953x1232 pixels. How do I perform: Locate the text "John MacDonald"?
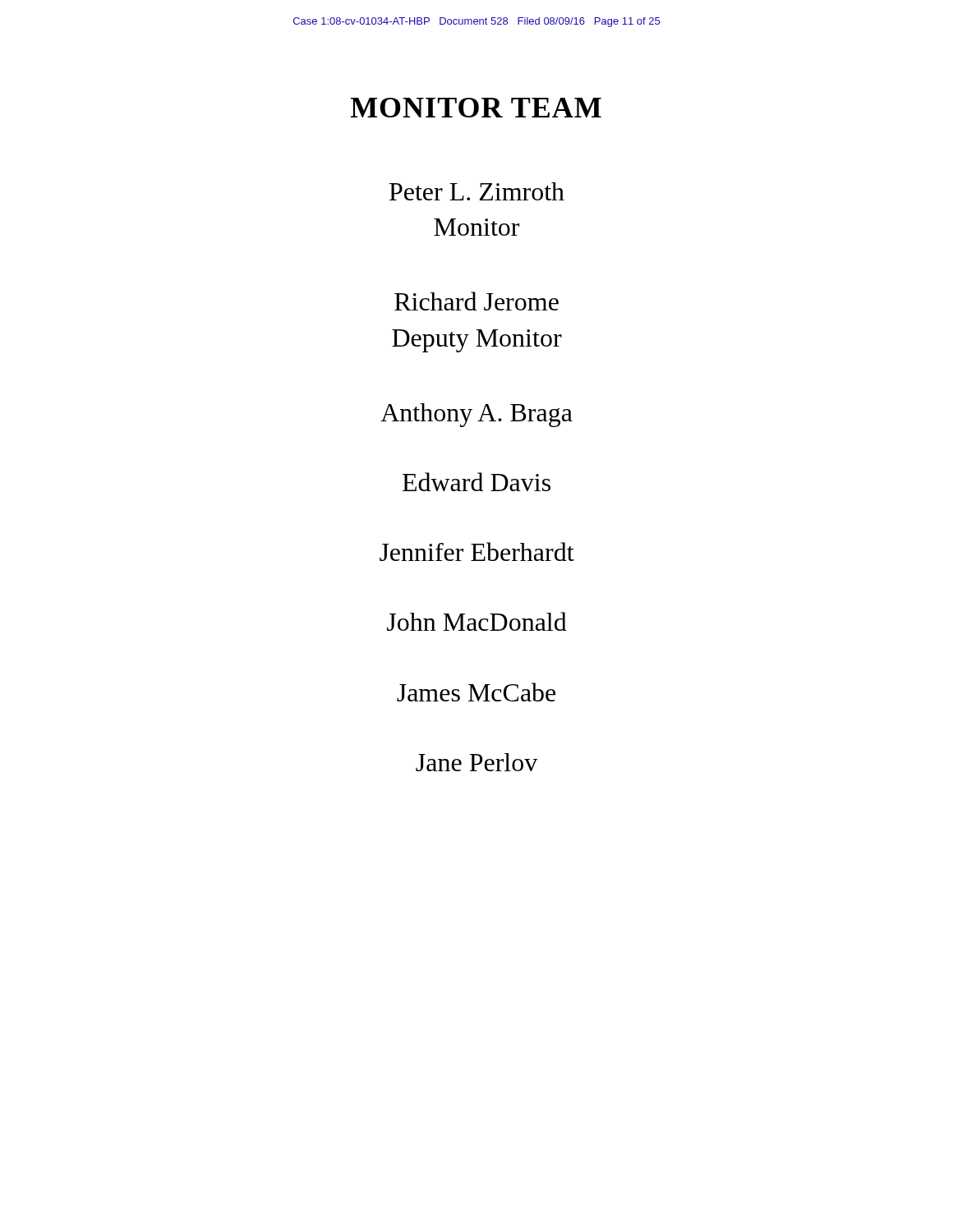[476, 622]
